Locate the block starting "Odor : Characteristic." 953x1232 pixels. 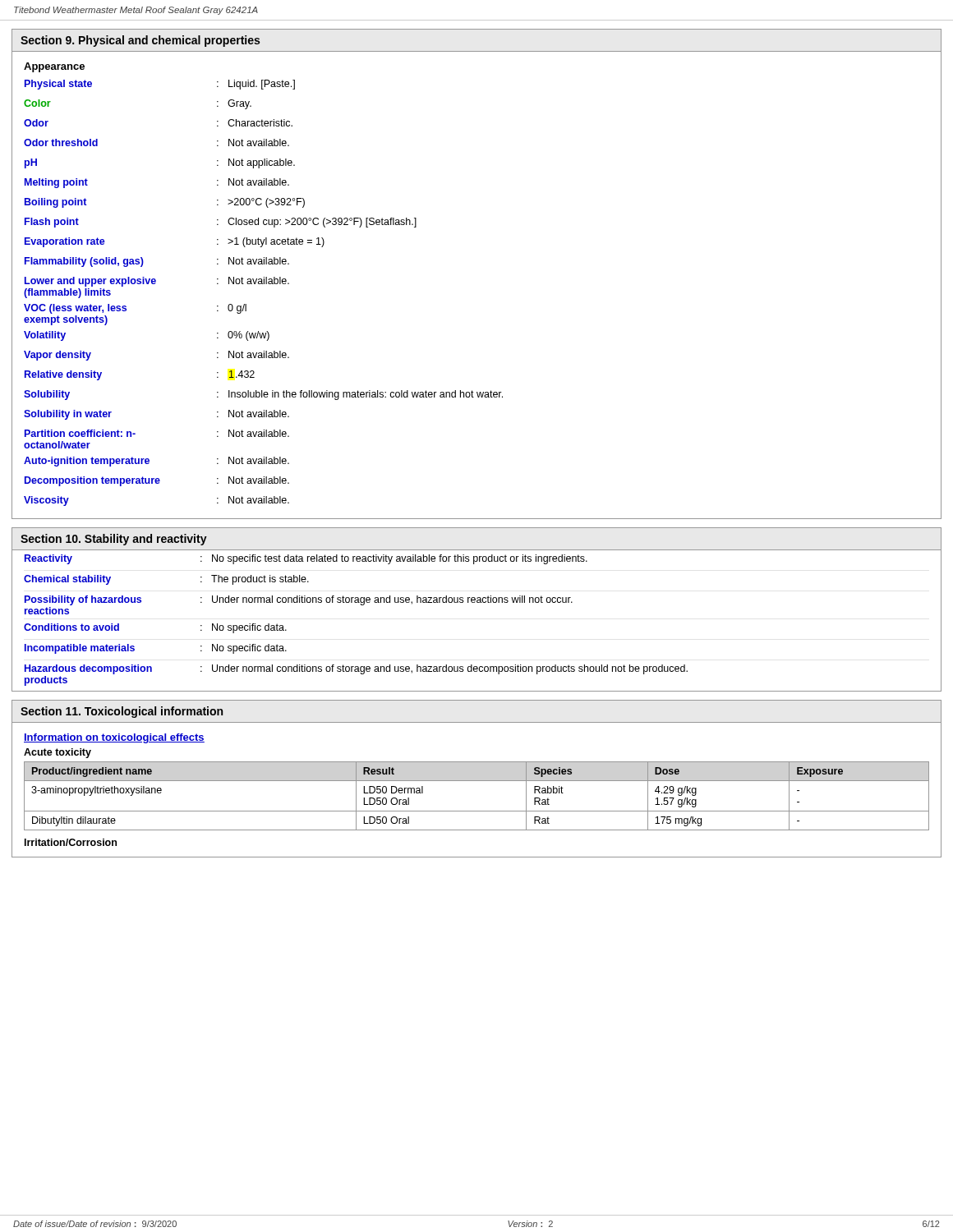(37, 123)
